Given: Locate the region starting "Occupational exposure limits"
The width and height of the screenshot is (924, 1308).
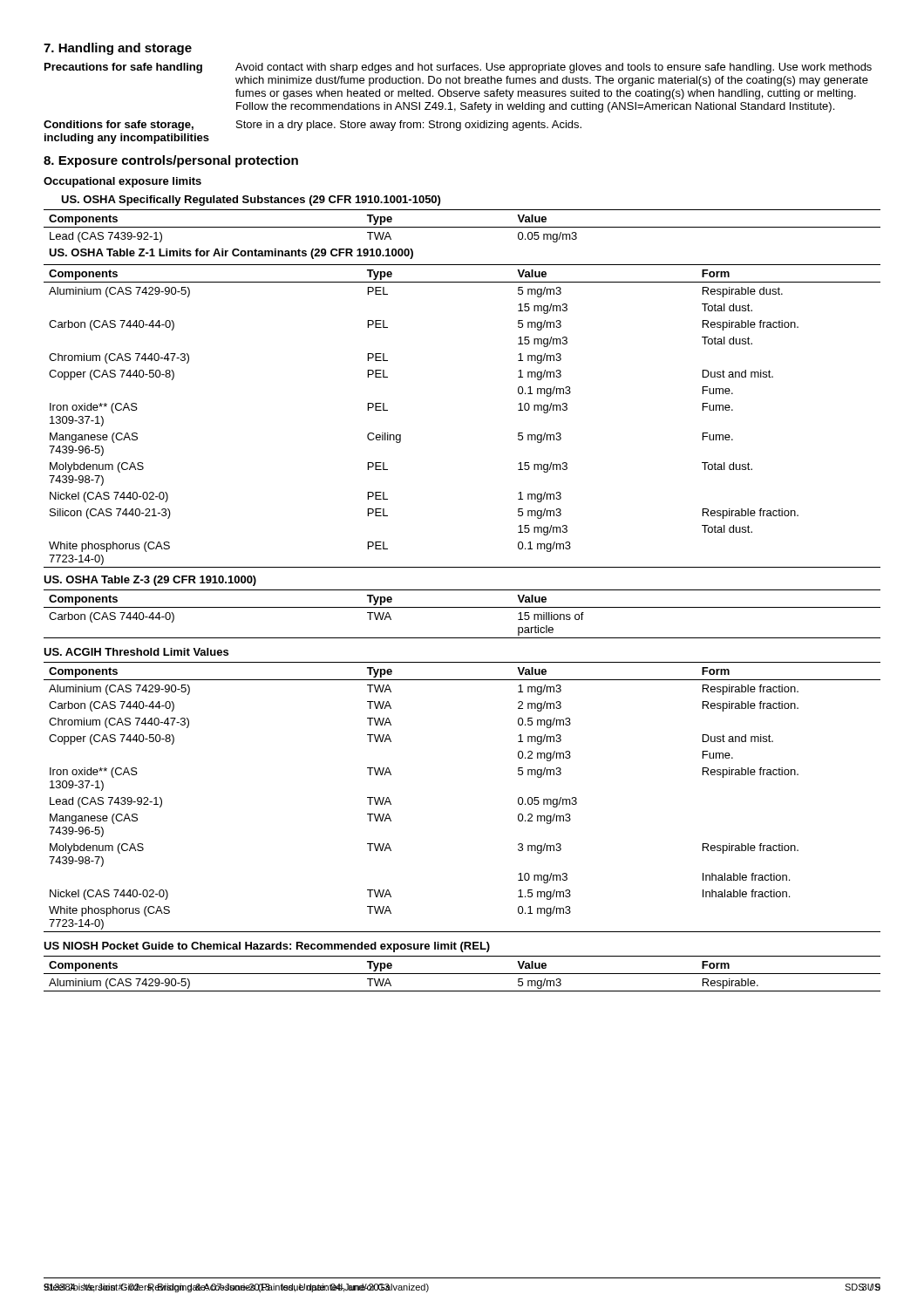Looking at the screenshot, I should point(123,181).
